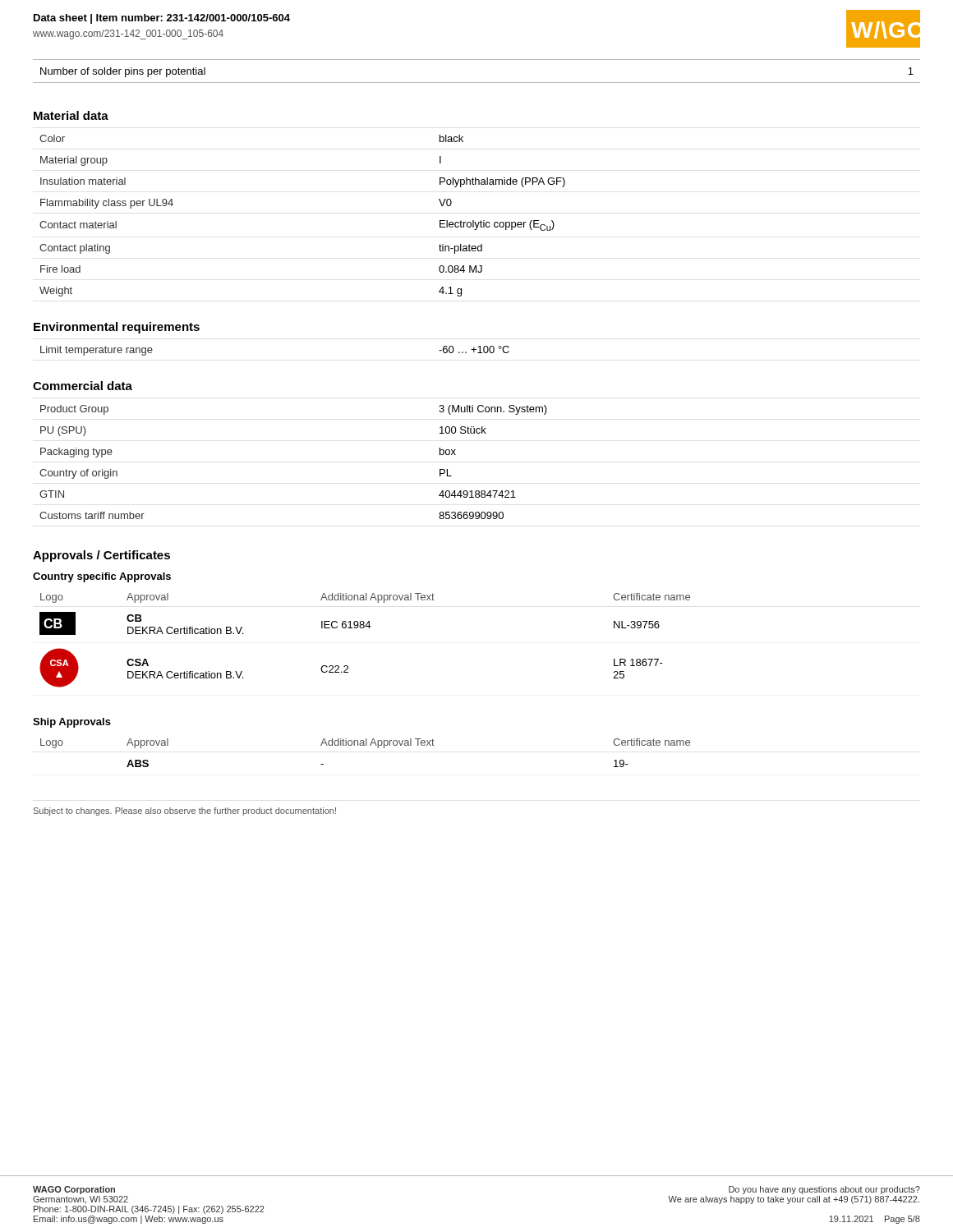This screenshot has height=1232, width=953.
Task: Click on the section header that reads "Environmental requirements"
Action: tap(116, 326)
